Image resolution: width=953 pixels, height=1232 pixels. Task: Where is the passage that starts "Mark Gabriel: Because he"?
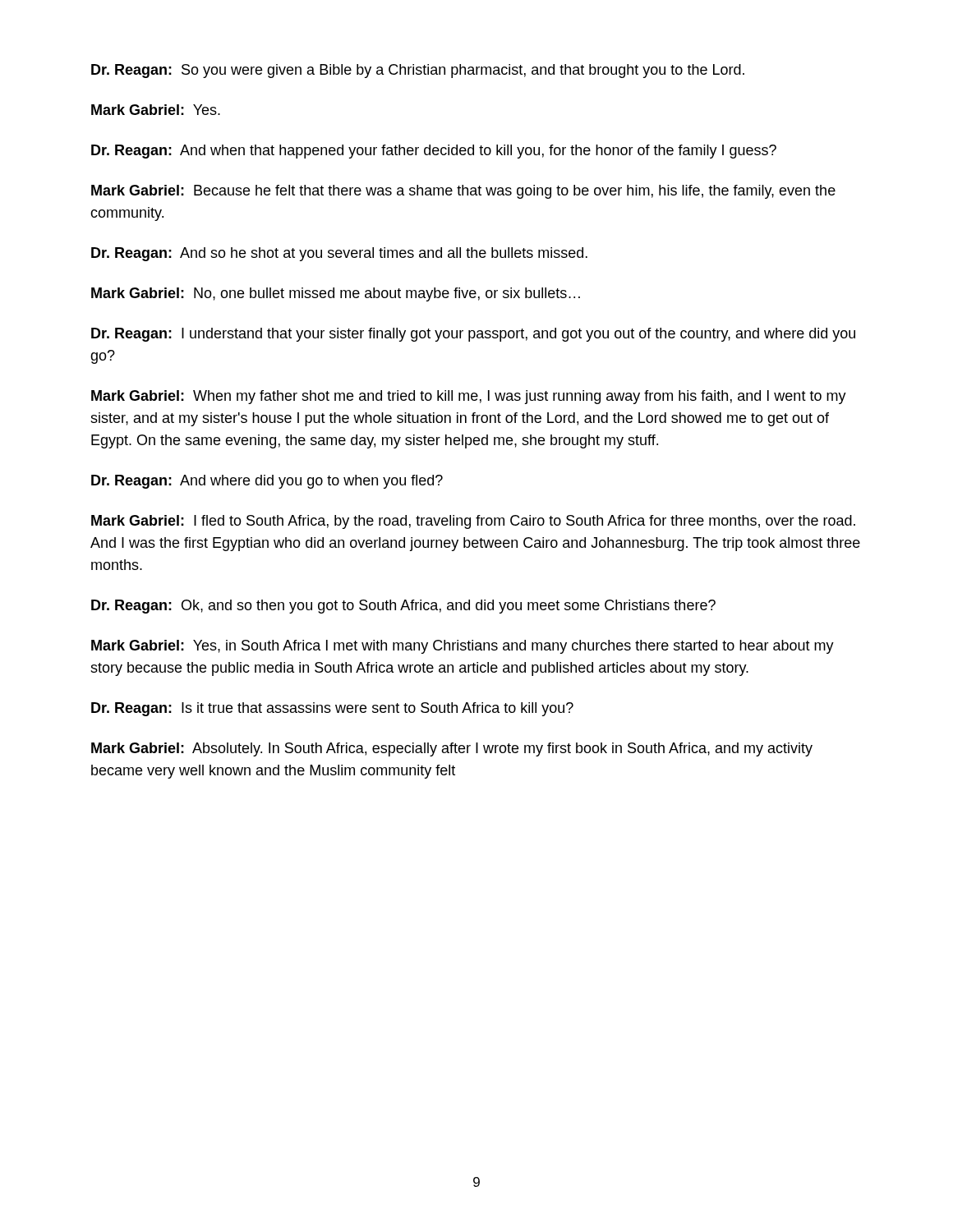(463, 202)
